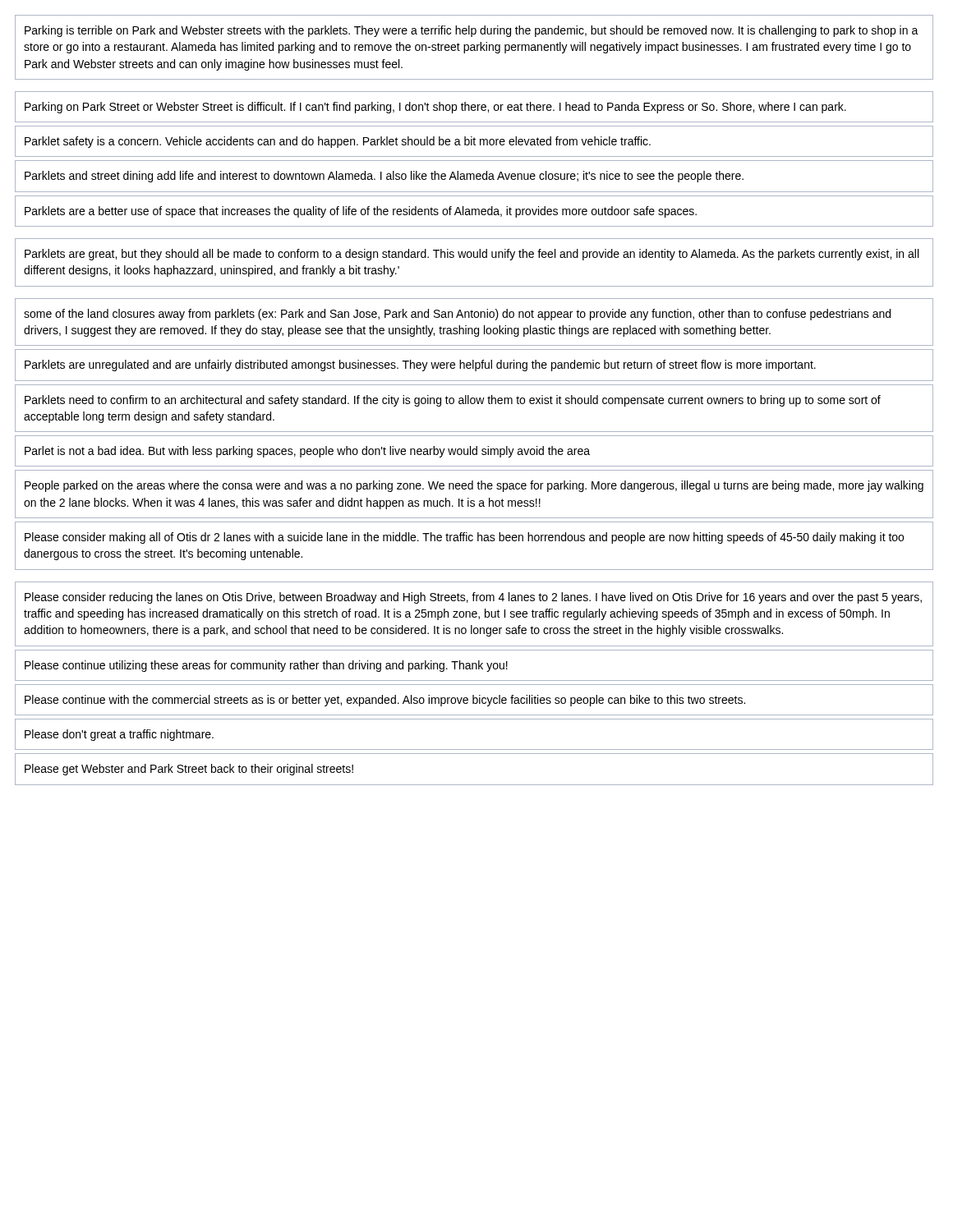The height and width of the screenshot is (1232, 953).
Task: Locate the text block starting "Parklets are great, but they should"
Action: coord(474,262)
